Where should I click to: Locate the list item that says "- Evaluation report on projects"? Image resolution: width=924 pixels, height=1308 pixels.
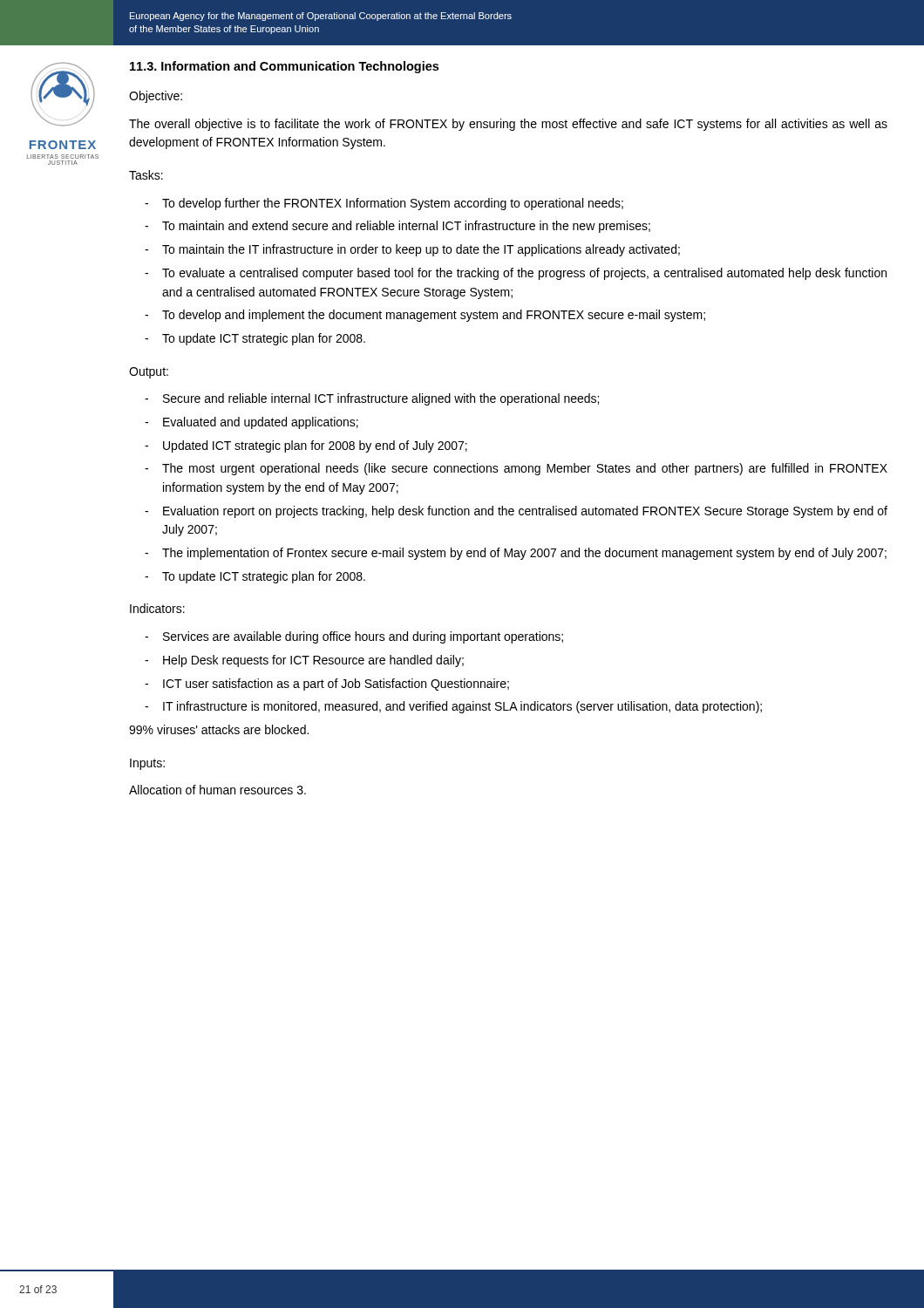click(516, 521)
